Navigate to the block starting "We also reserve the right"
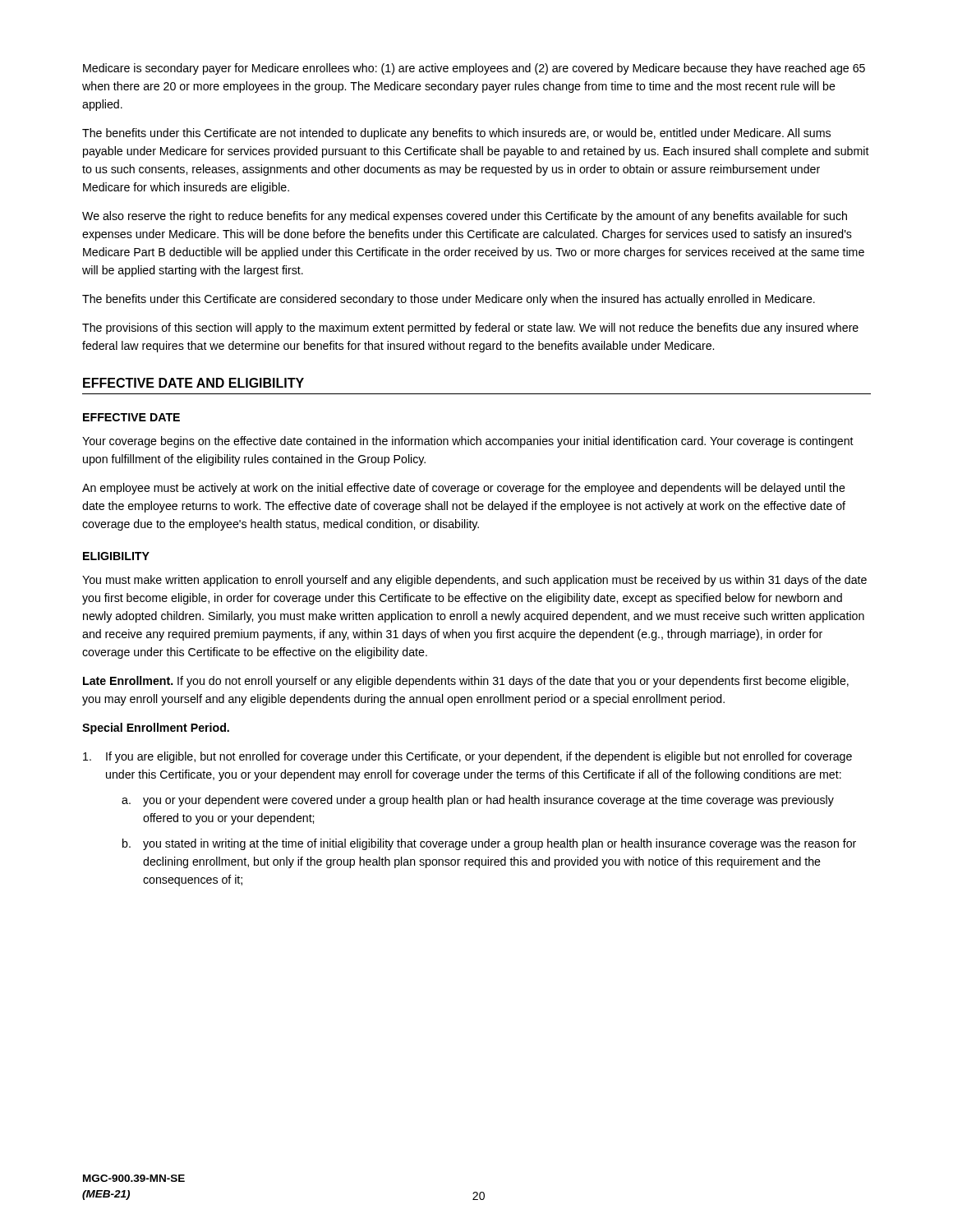Image resolution: width=953 pixels, height=1232 pixels. [473, 243]
